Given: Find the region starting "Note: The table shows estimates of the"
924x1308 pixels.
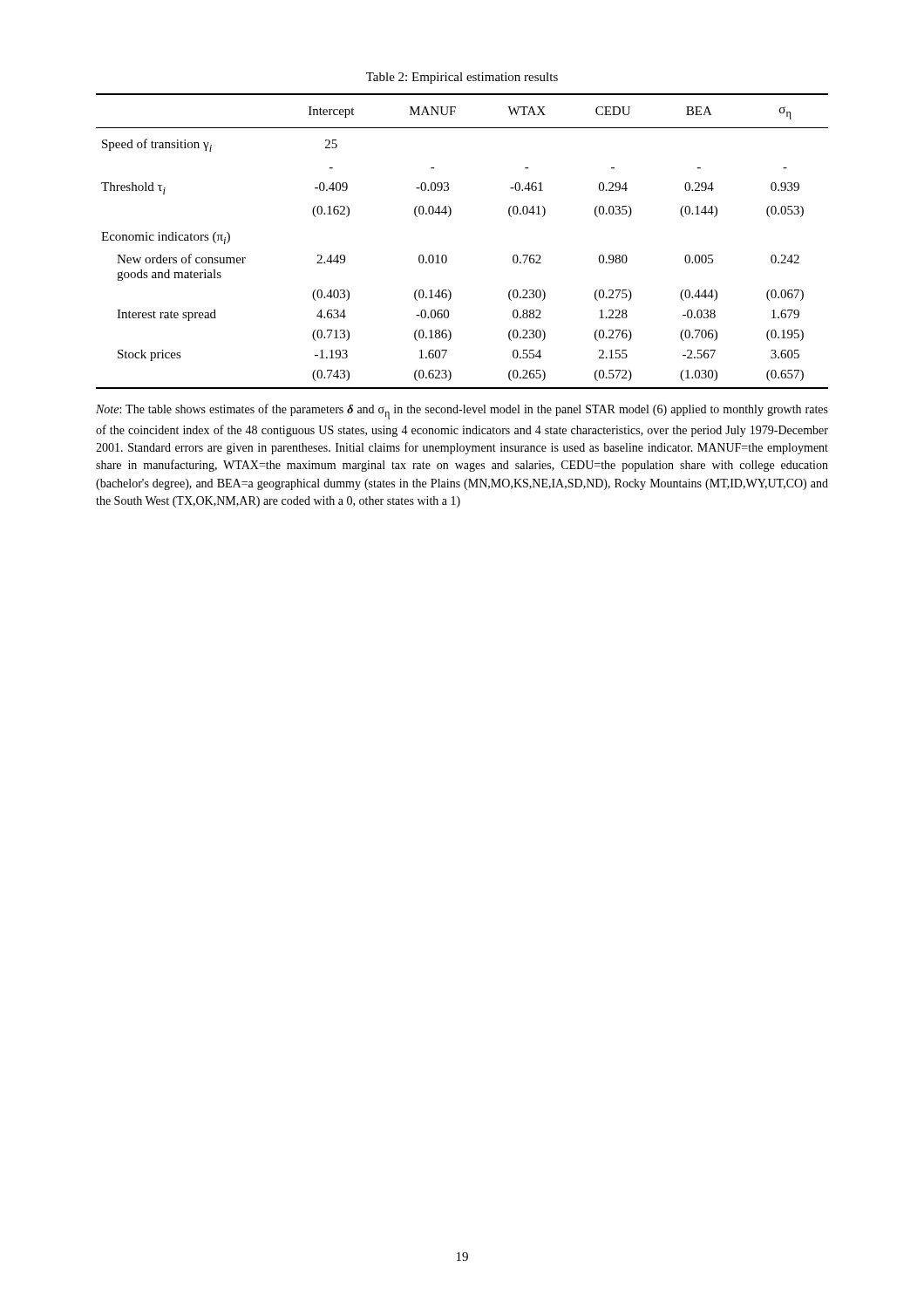Looking at the screenshot, I should [462, 455].
